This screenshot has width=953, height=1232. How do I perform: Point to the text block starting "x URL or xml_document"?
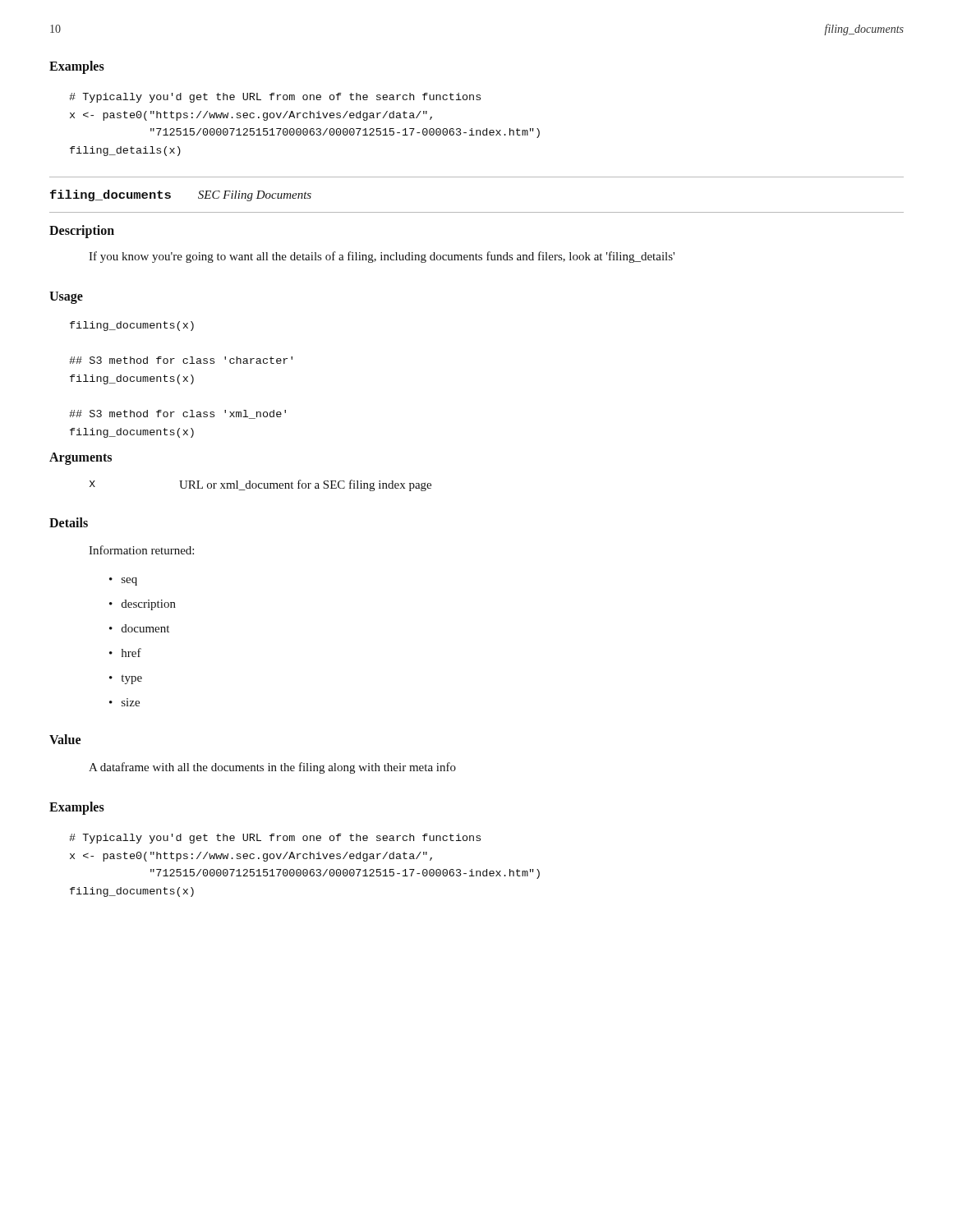pyautogui.click(x=260, y=485)
